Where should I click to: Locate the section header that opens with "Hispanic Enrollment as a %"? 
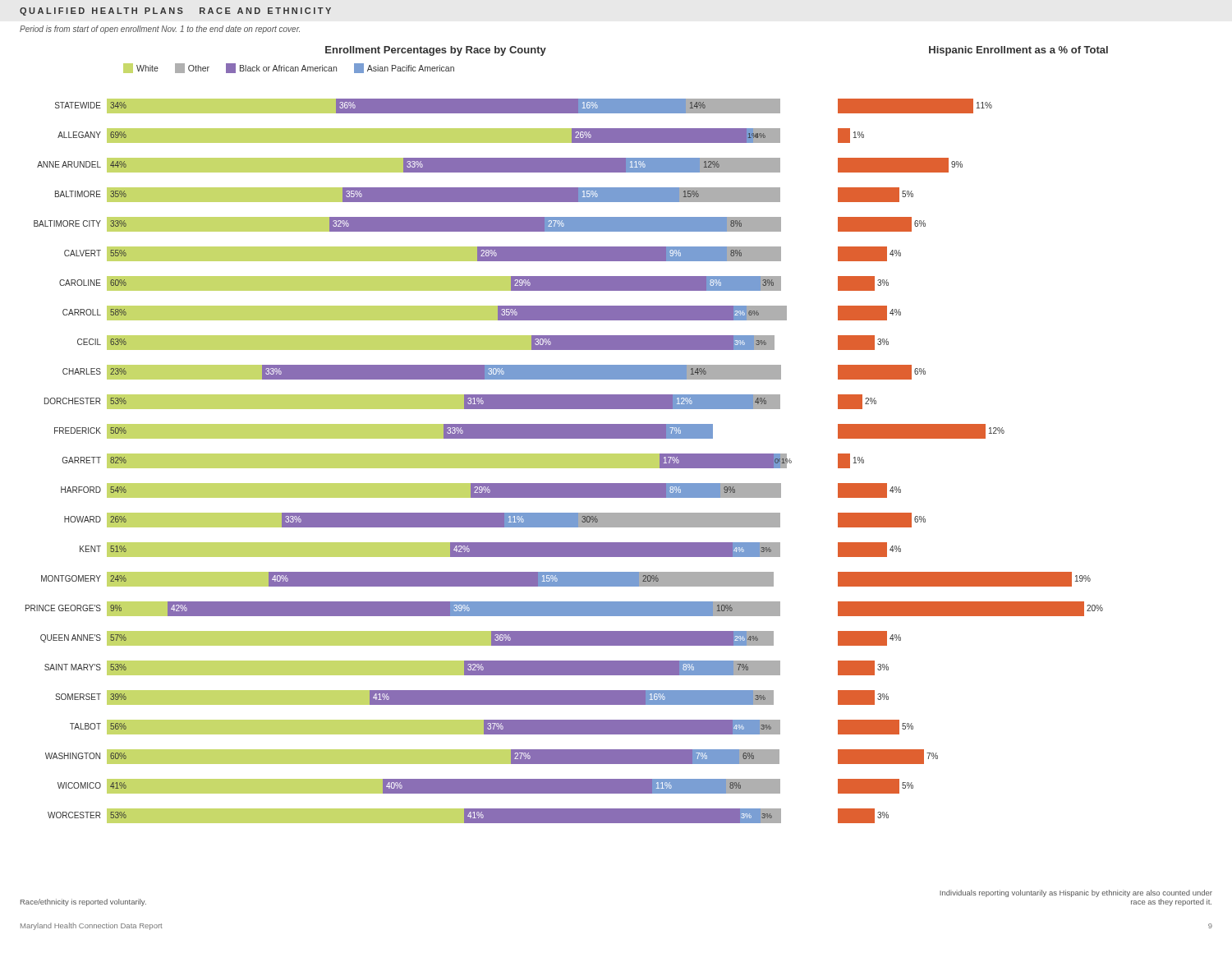coord(1018,50)
